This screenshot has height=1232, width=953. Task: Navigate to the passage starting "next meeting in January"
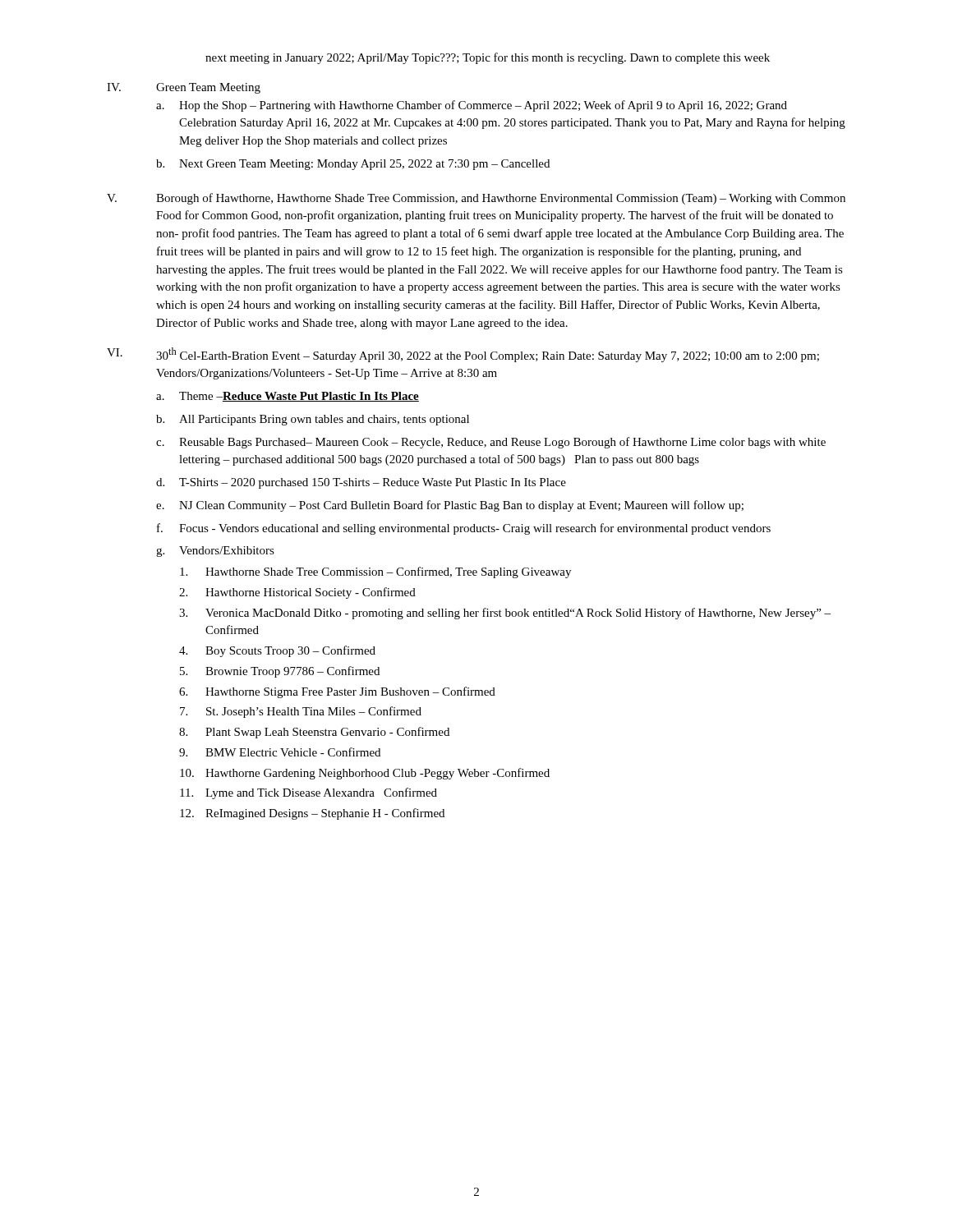tap(488, 57)
